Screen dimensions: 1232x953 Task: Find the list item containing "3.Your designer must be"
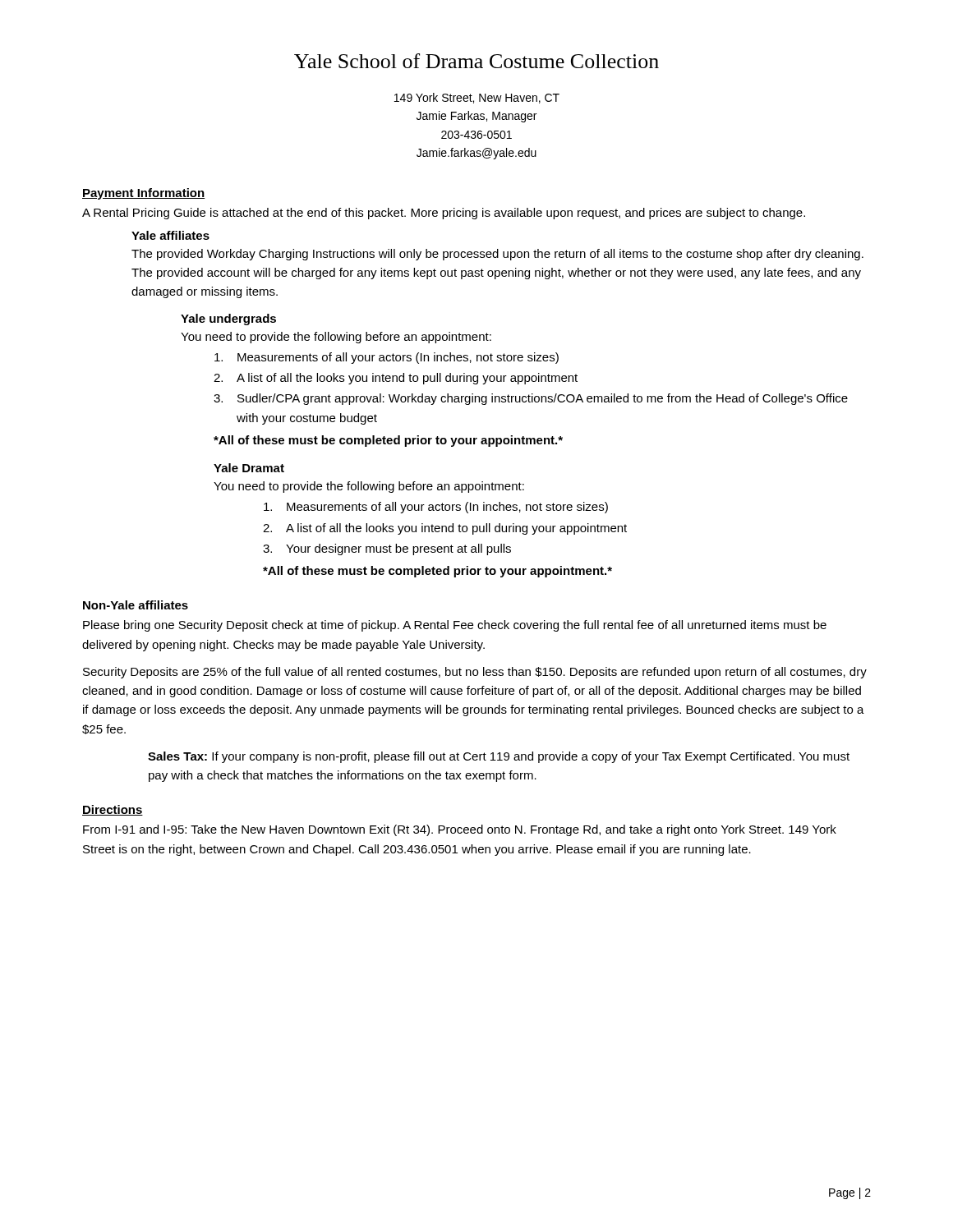(387, 549)
